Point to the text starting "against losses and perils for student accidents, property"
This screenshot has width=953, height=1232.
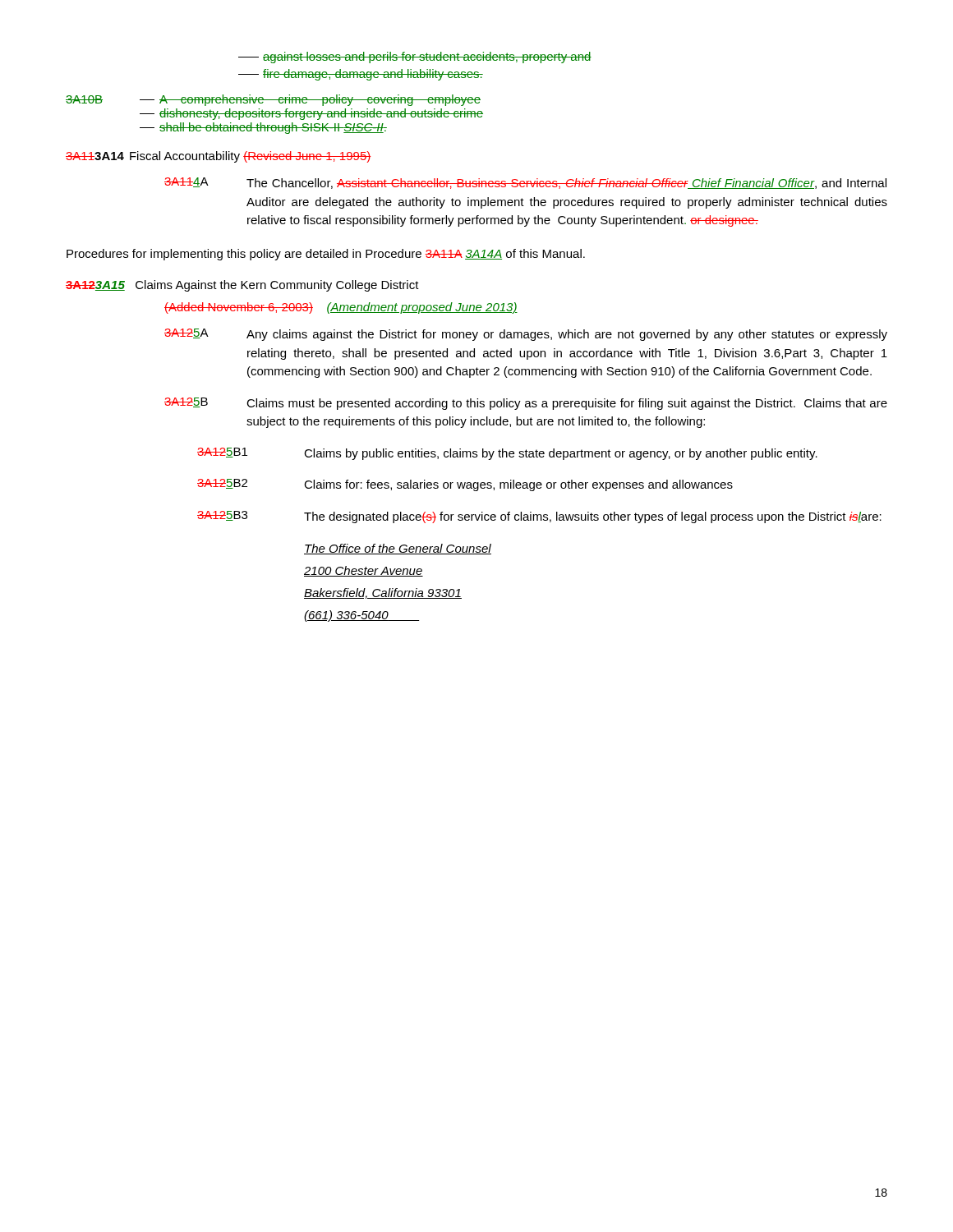(427, 56)
